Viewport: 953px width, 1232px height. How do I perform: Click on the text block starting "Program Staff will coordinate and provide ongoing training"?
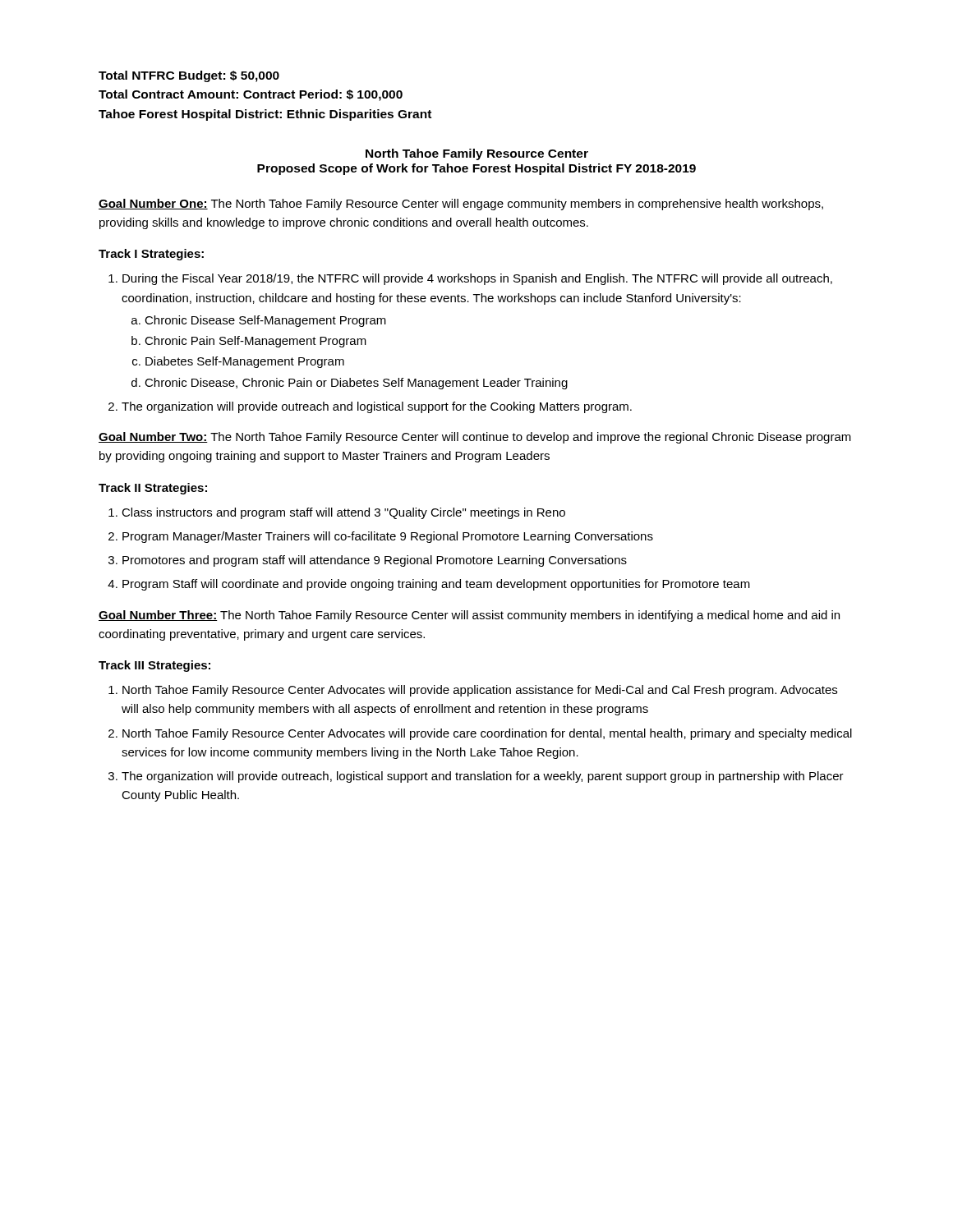[488, 584]
